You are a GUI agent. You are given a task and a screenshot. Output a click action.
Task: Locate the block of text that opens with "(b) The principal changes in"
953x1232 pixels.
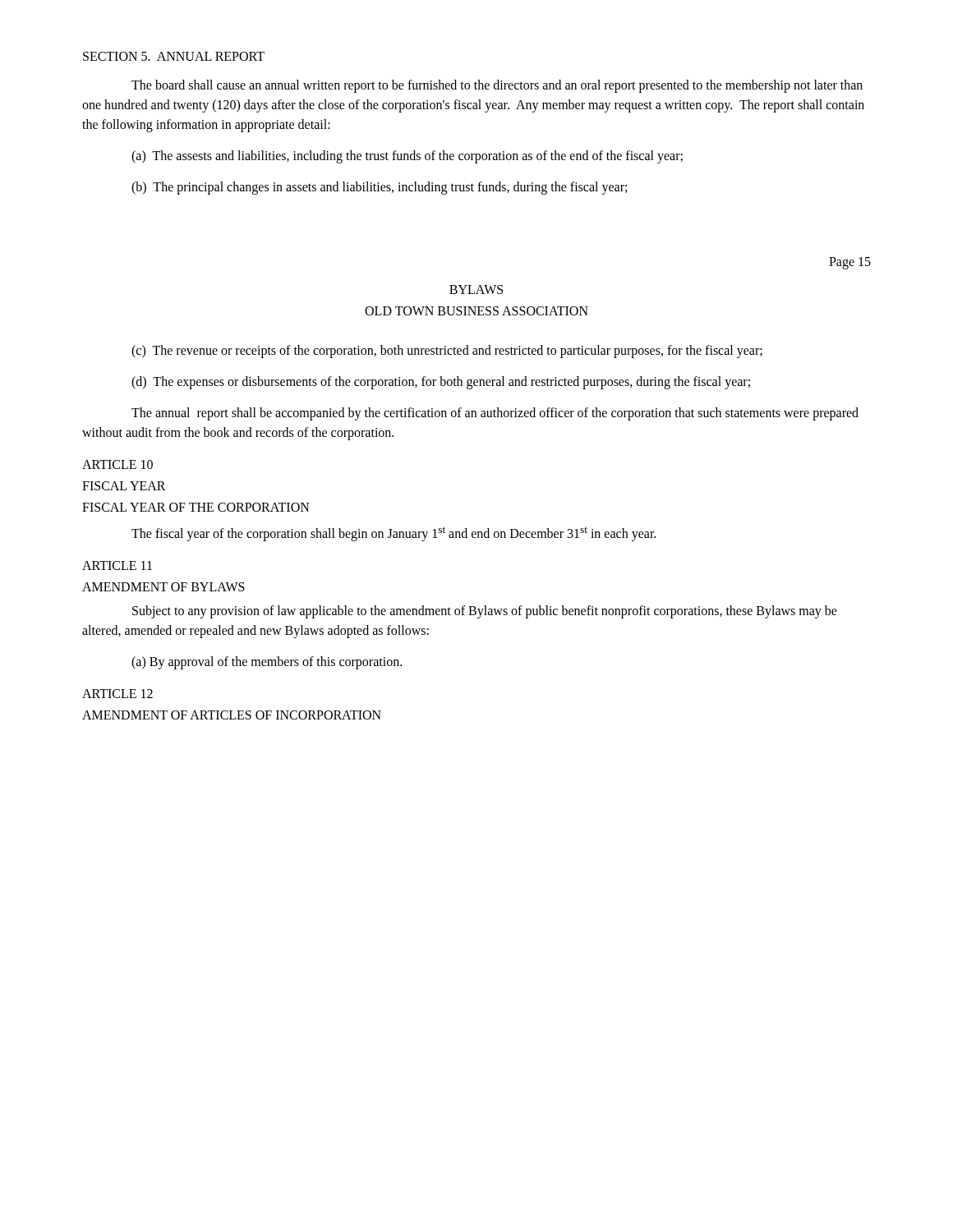coord(380,187)
